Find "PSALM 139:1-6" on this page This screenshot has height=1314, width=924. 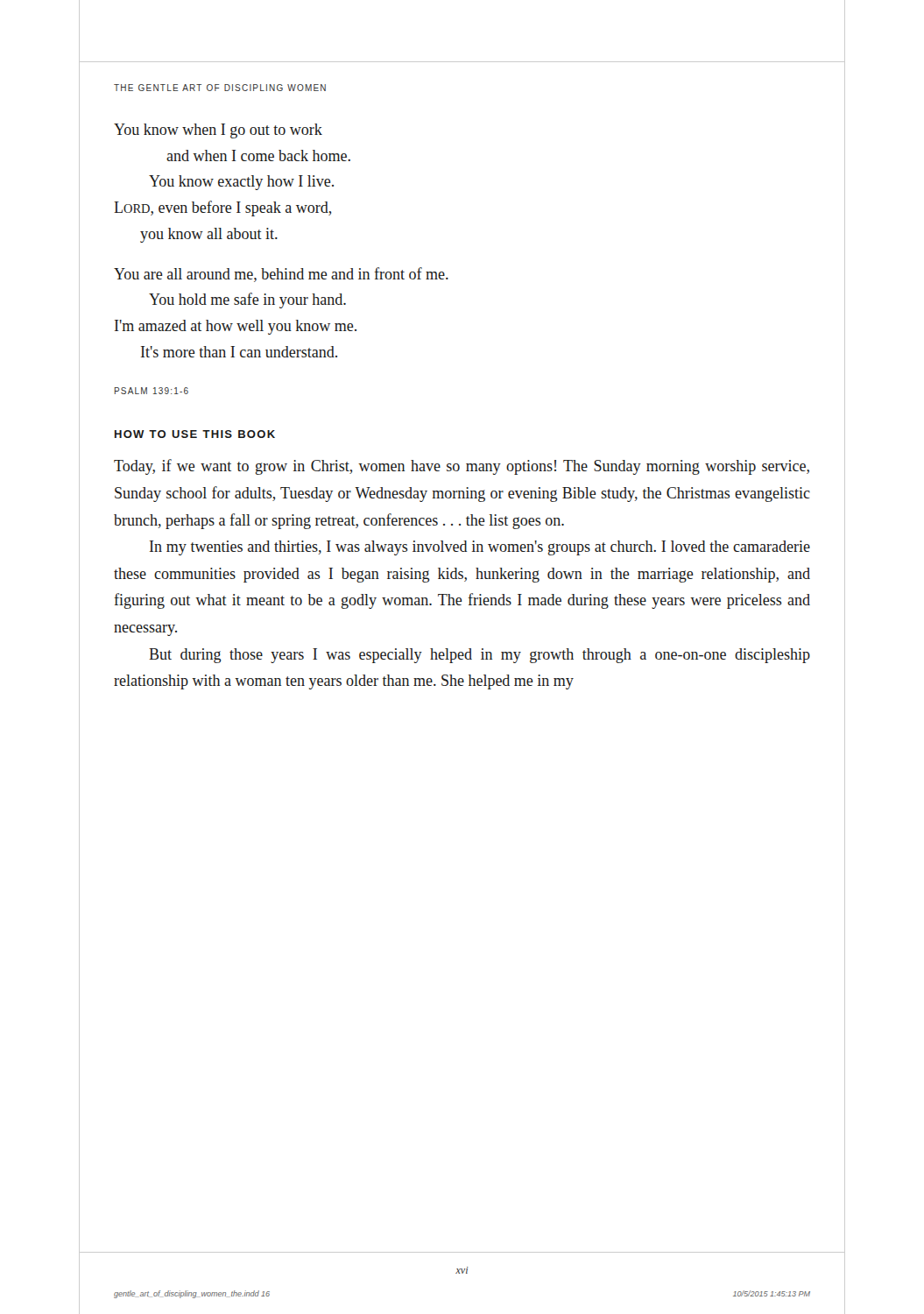152,391
